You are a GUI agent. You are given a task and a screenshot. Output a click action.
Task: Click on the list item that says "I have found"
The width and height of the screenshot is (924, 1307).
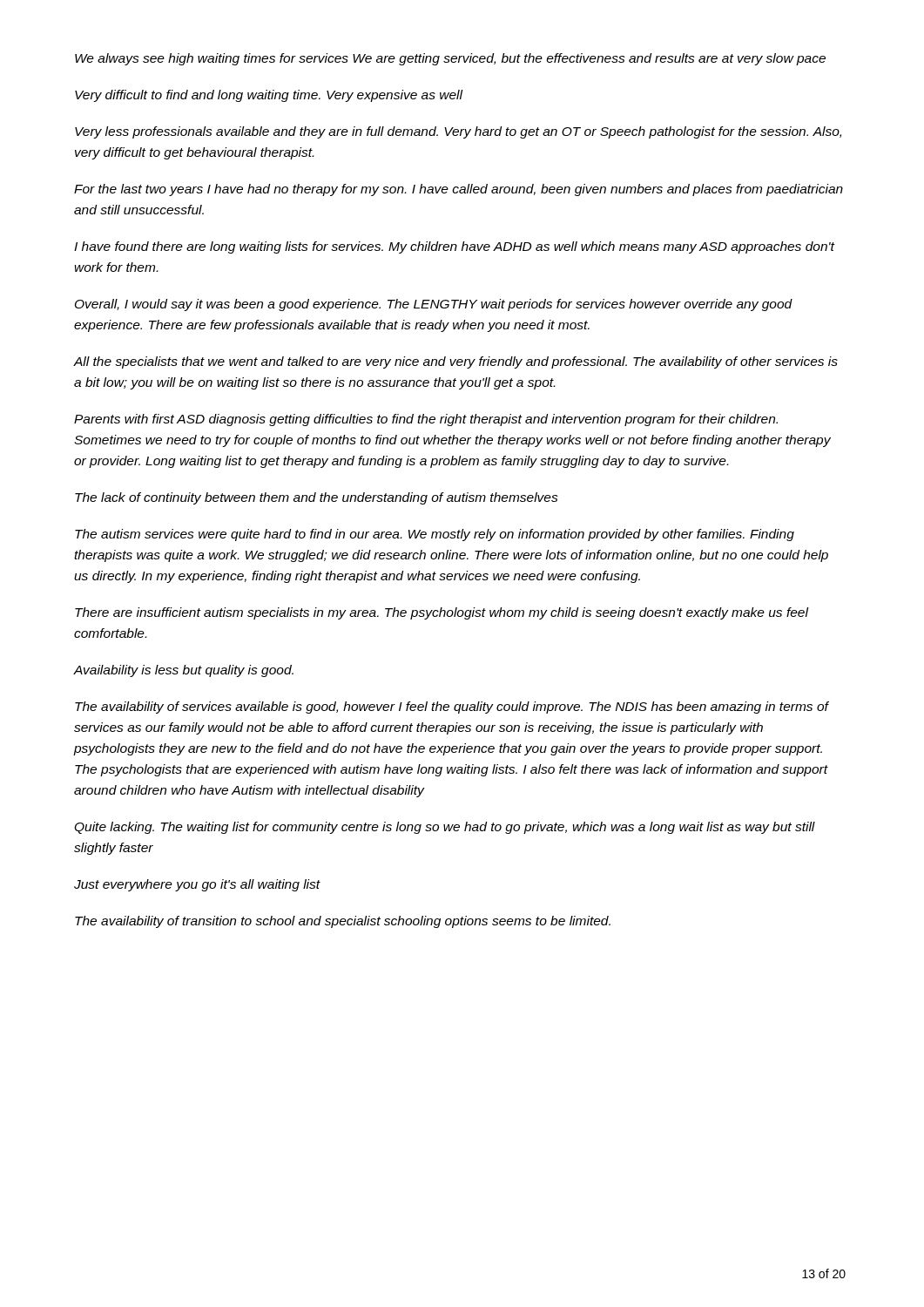(x=454, y=257)
